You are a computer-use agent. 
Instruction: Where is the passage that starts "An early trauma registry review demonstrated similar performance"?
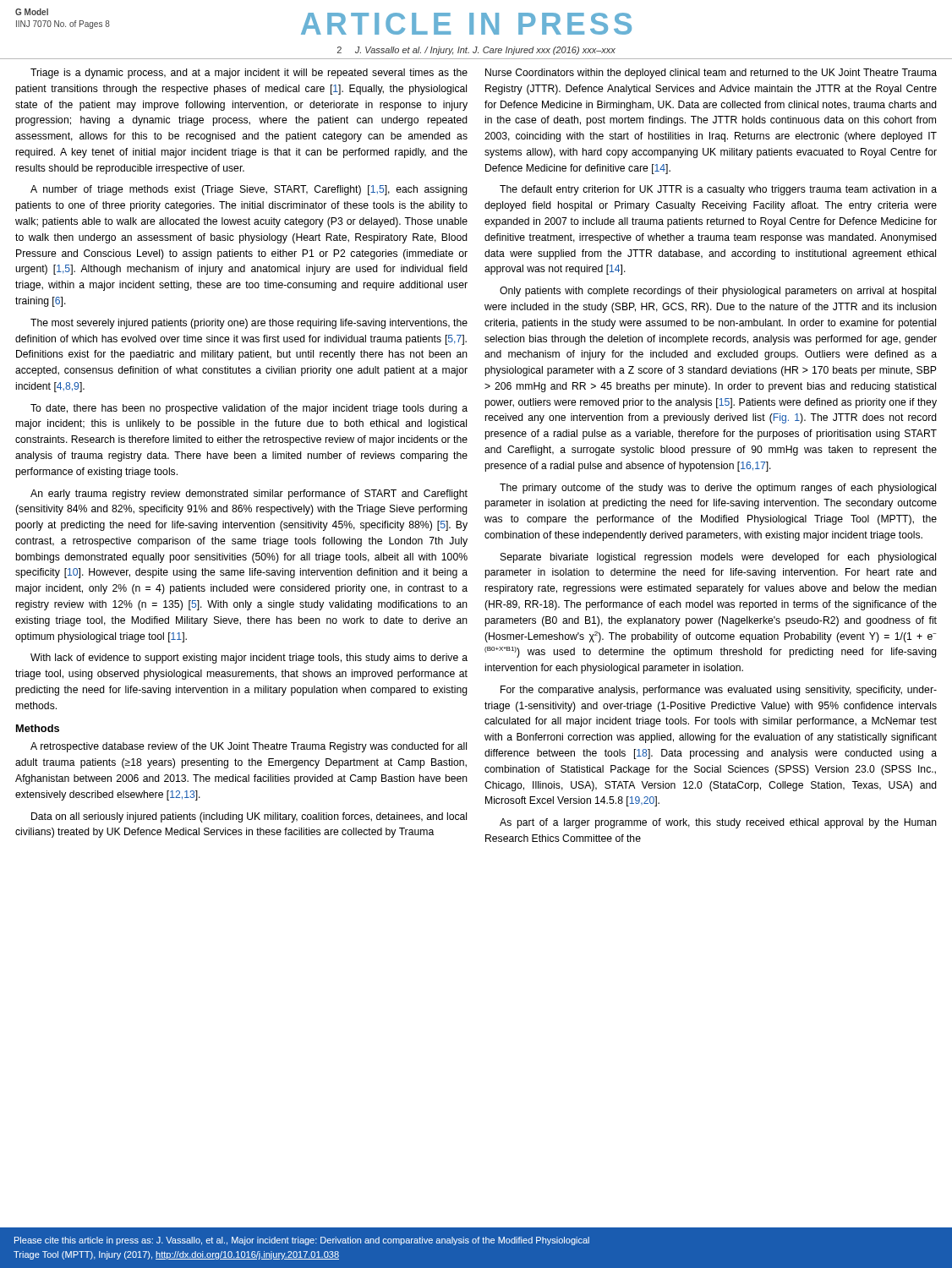click(241, 565)
